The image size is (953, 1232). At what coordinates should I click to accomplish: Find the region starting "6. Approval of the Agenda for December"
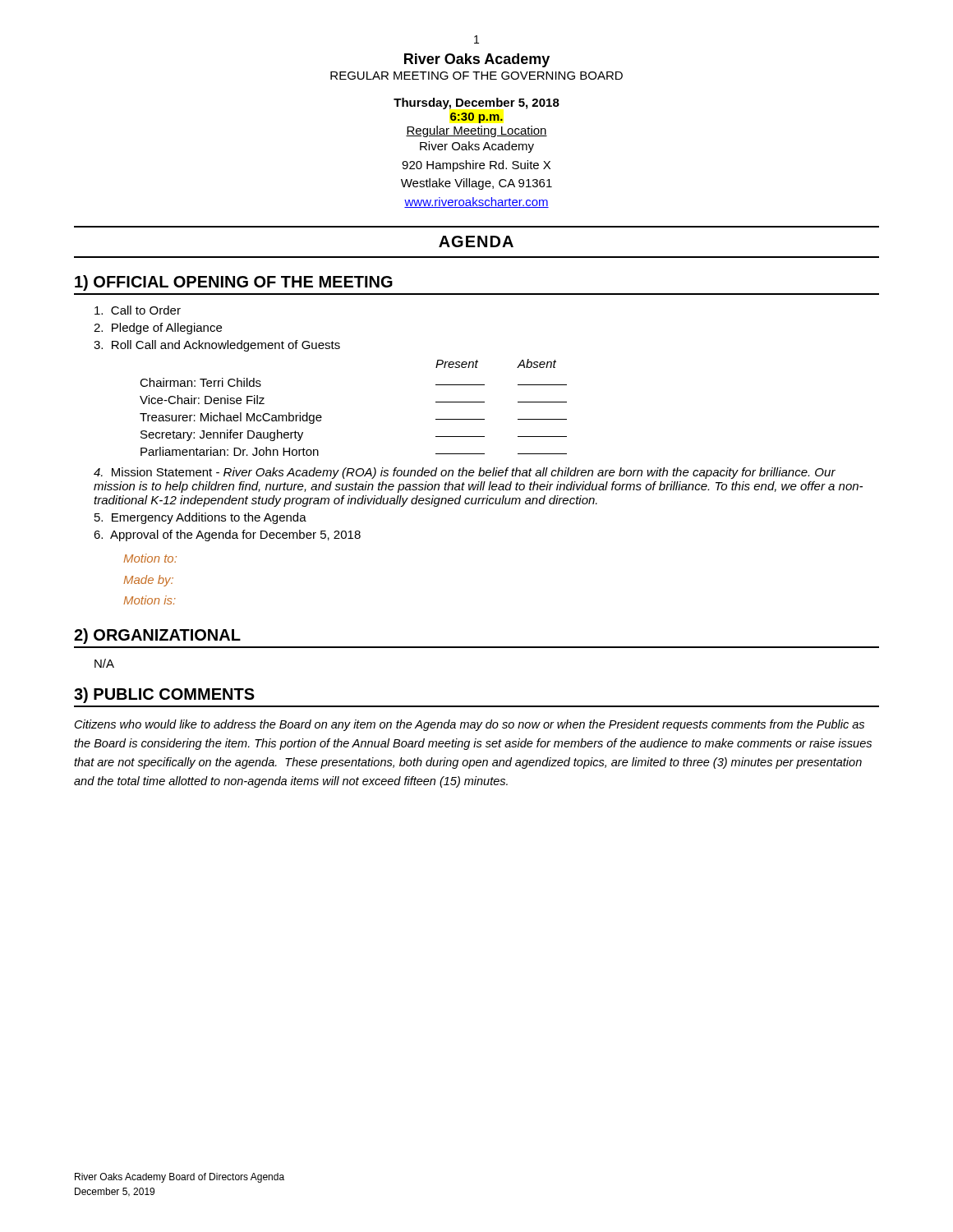(227, 534)
